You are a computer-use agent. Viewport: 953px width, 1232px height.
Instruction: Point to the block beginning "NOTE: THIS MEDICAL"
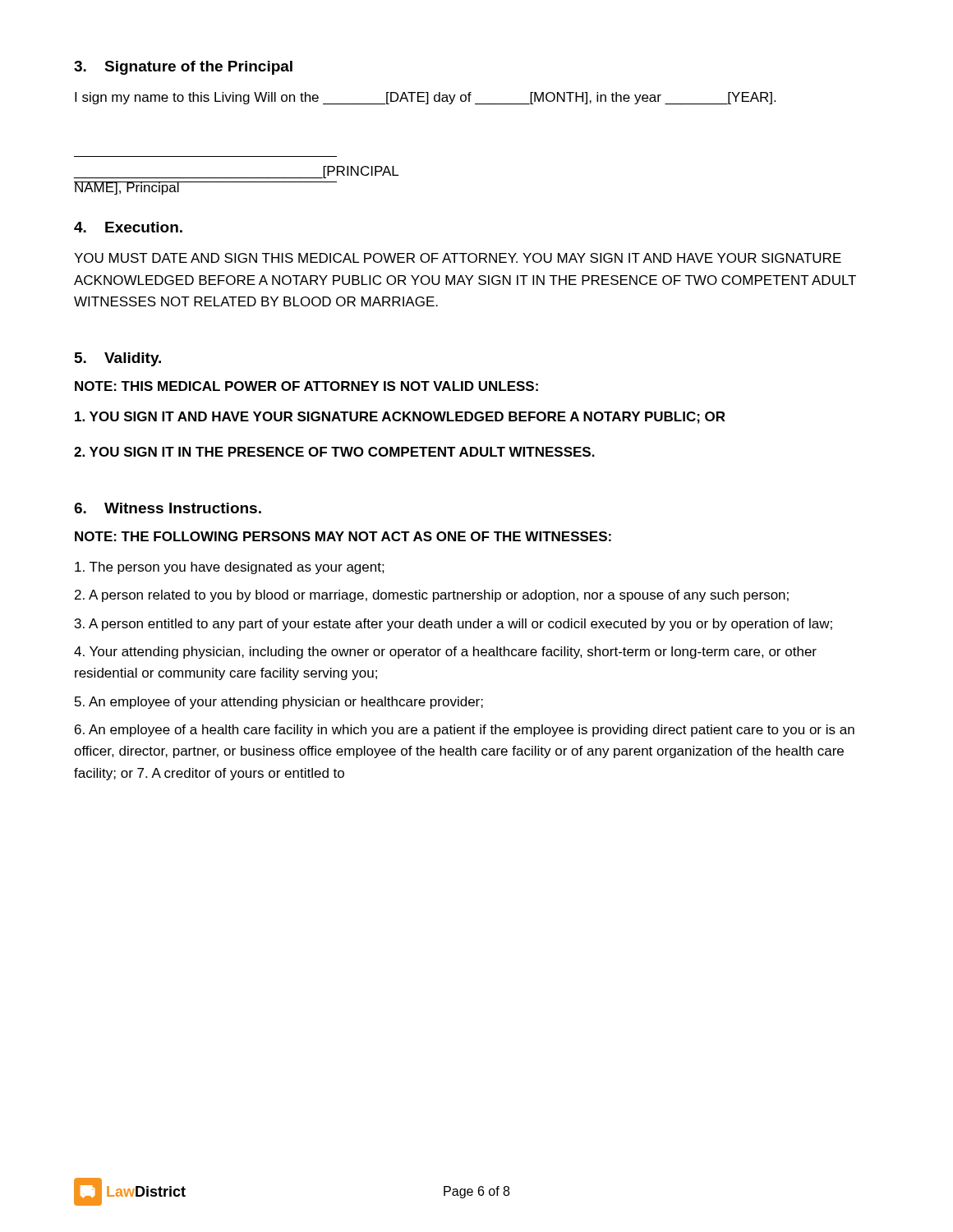pyautogui.click(x=307, y=387)
